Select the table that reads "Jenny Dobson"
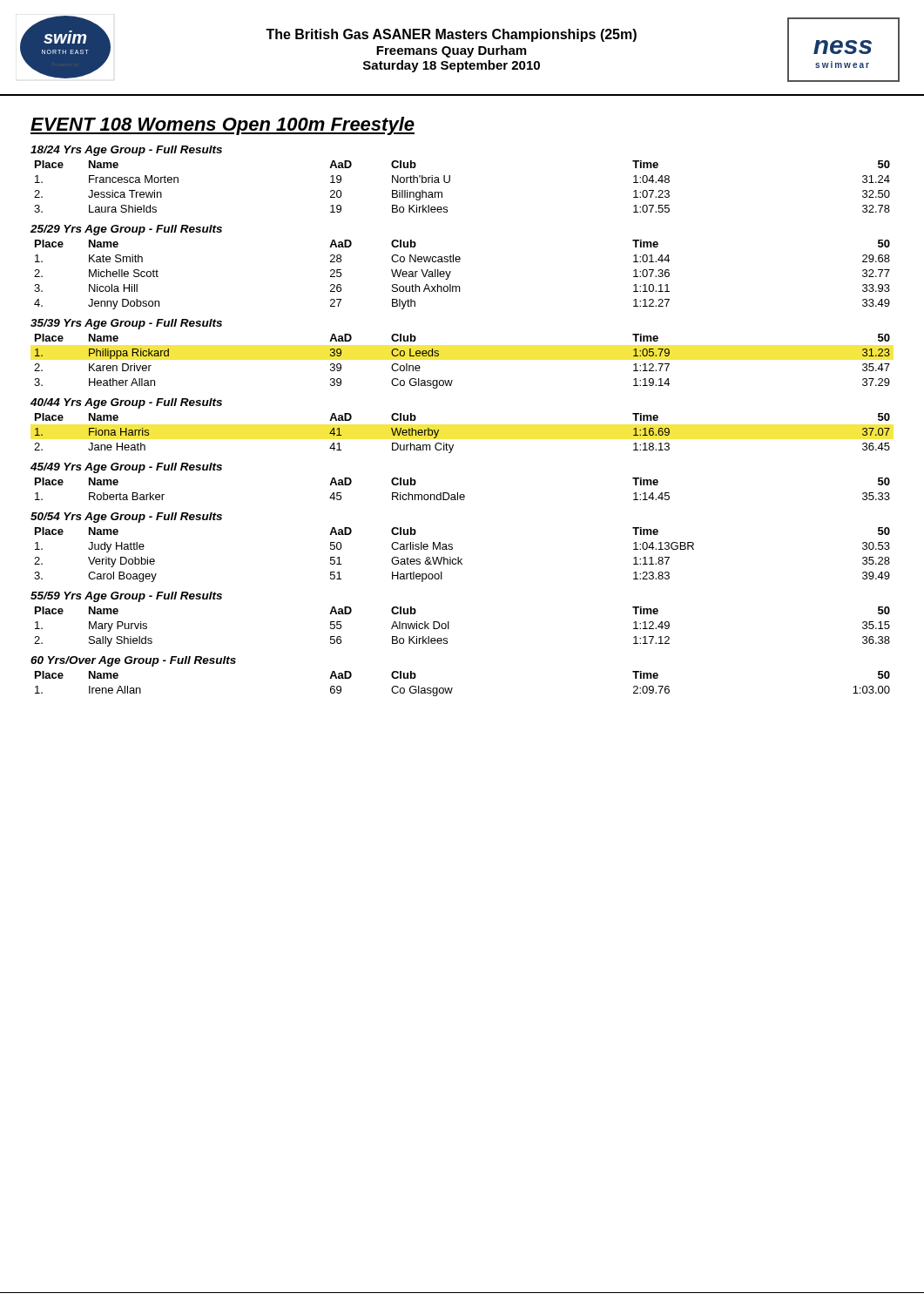This screenshot has width=924, height=1307. tap(462, 273)
